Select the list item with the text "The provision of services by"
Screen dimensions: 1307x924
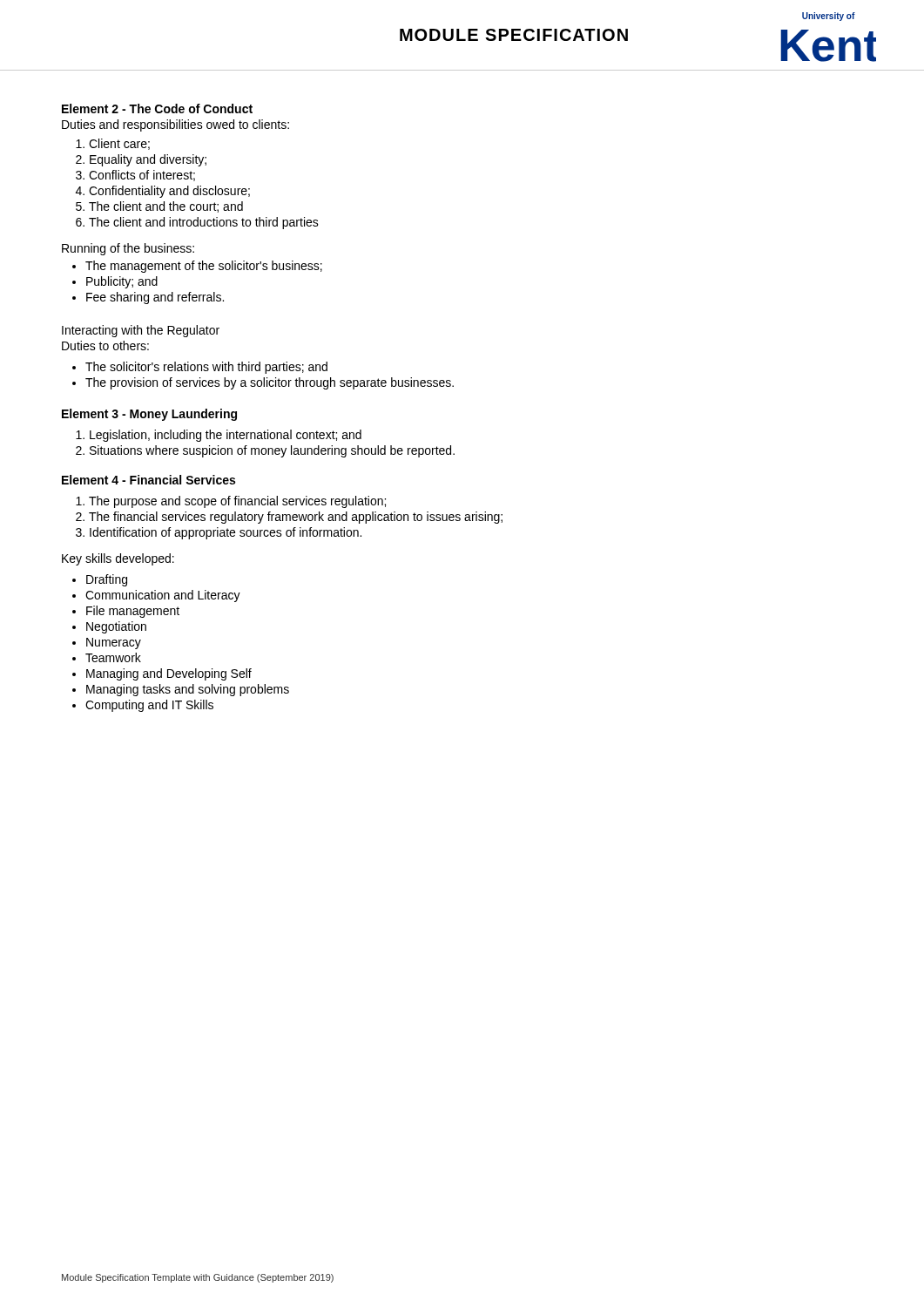(456, 382)
